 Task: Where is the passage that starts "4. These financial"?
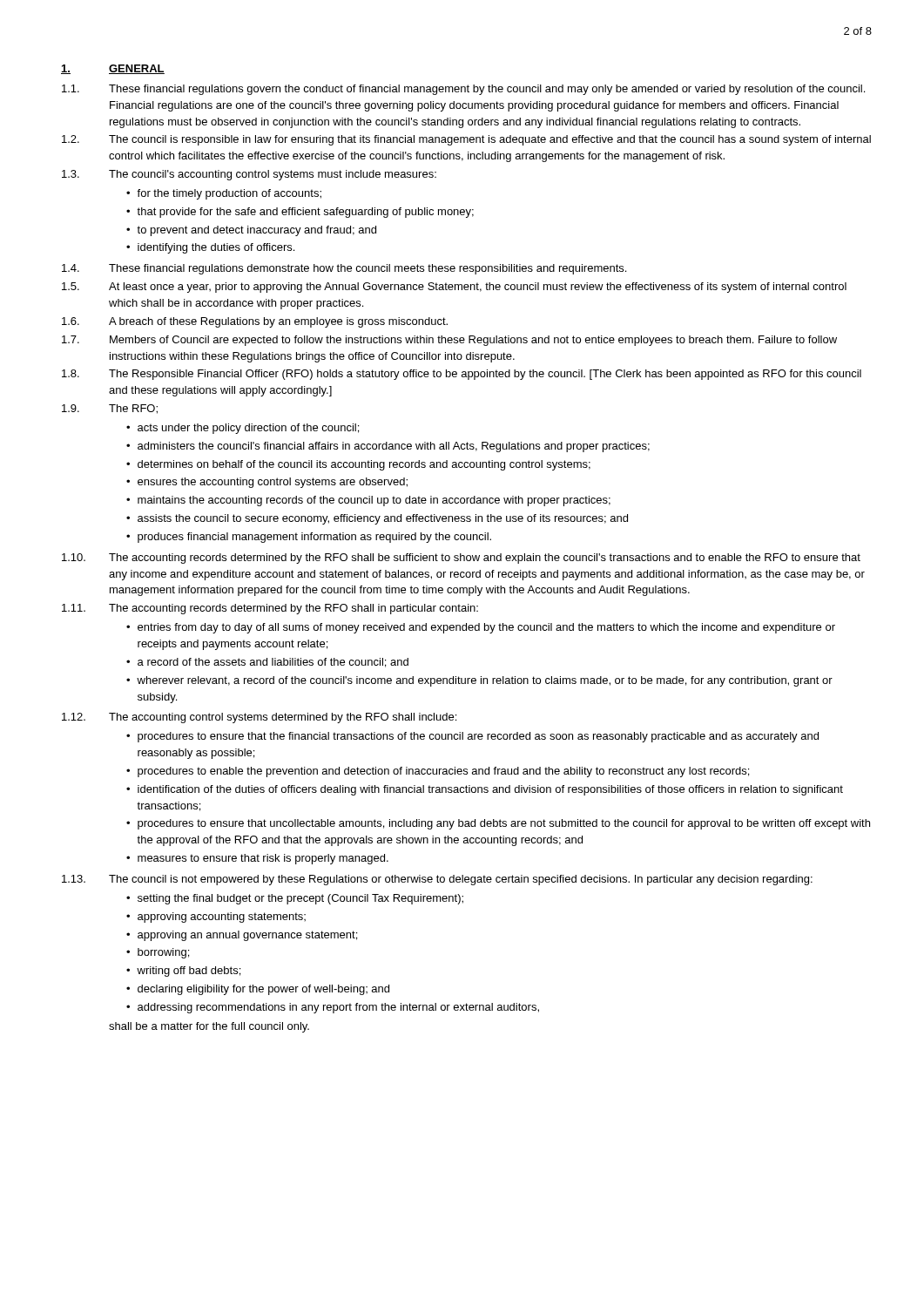(x=466, y=269)
